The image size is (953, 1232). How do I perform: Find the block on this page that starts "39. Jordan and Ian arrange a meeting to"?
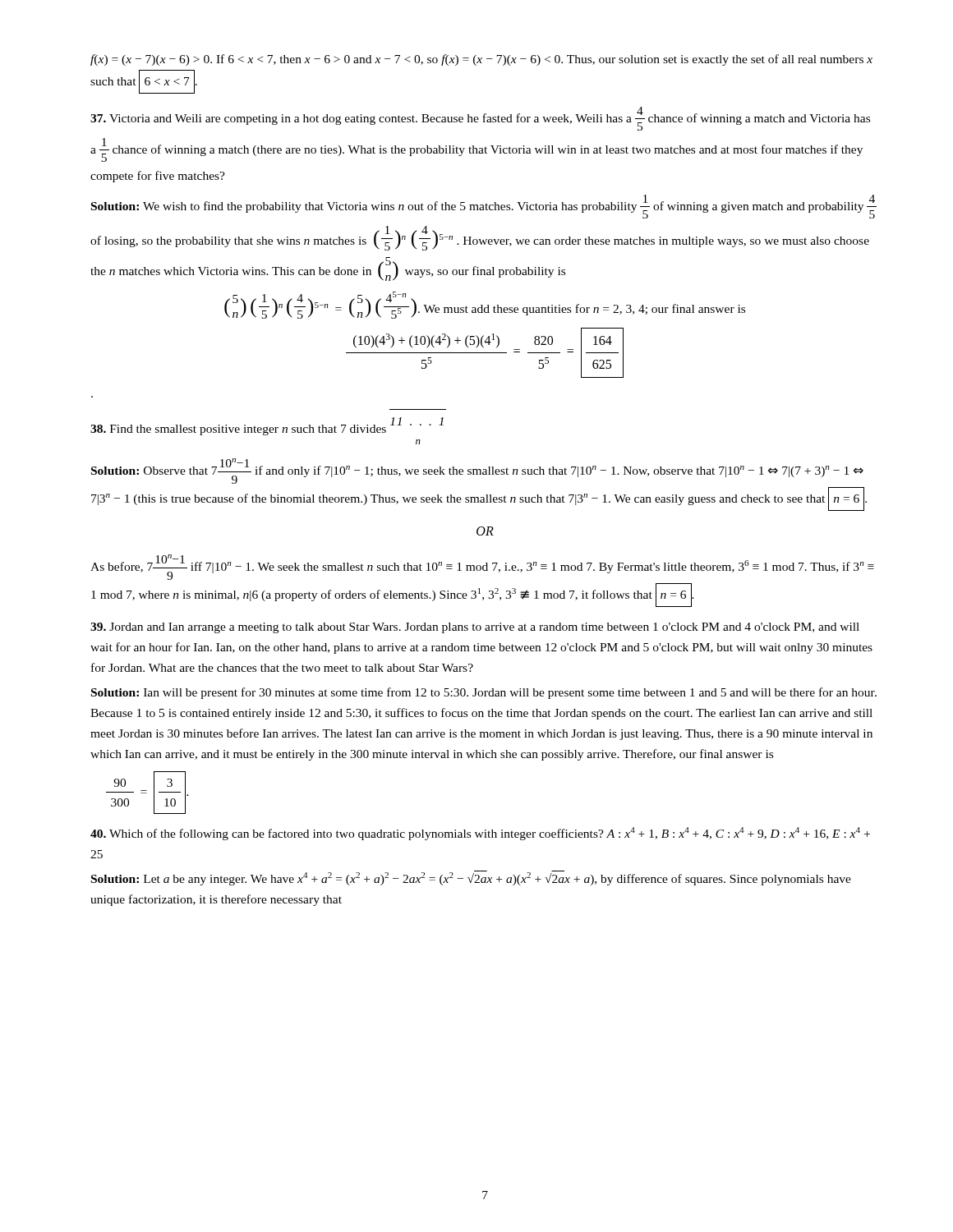click(482, 647)
